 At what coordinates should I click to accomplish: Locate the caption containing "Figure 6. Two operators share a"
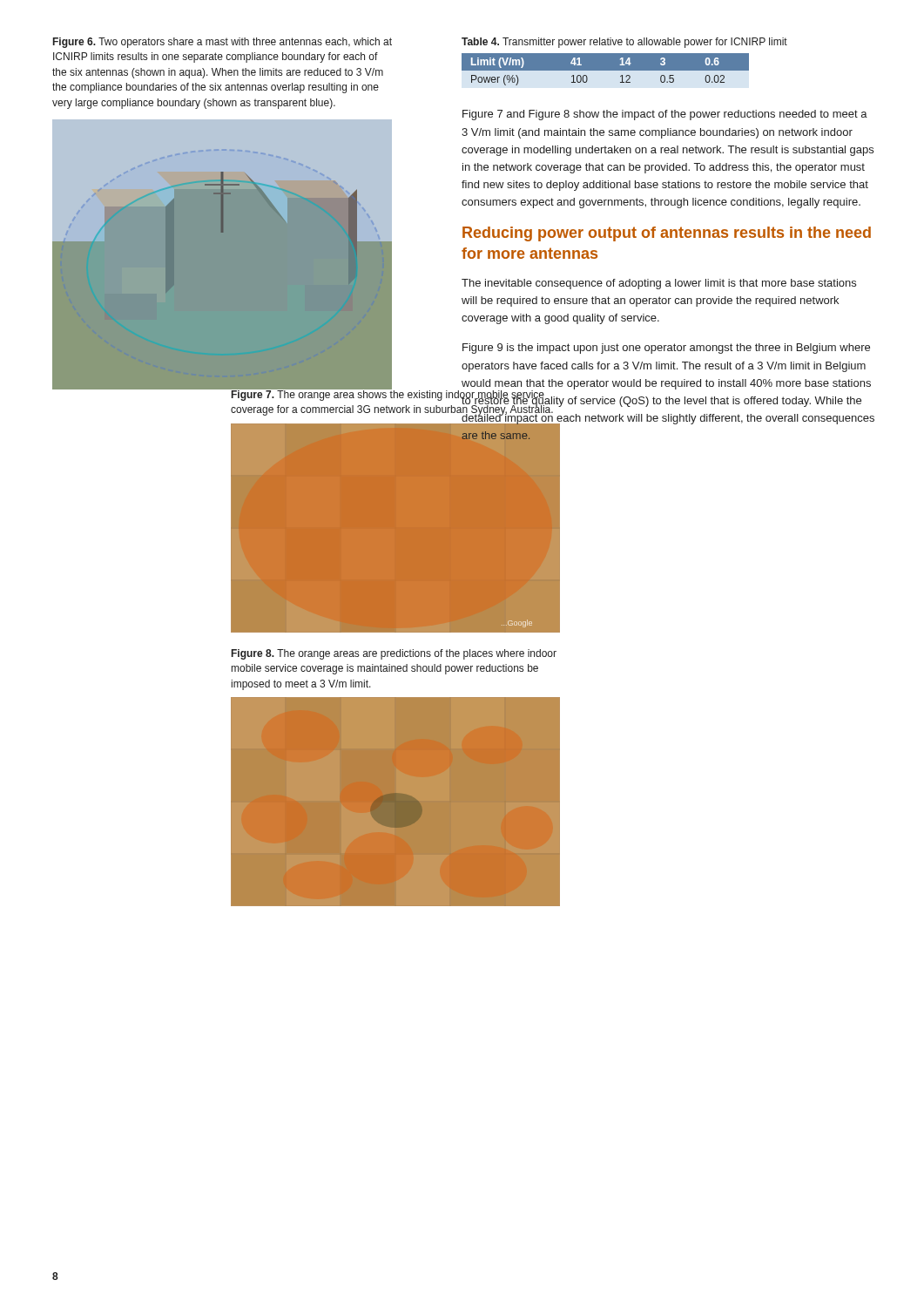coord(222,72)
